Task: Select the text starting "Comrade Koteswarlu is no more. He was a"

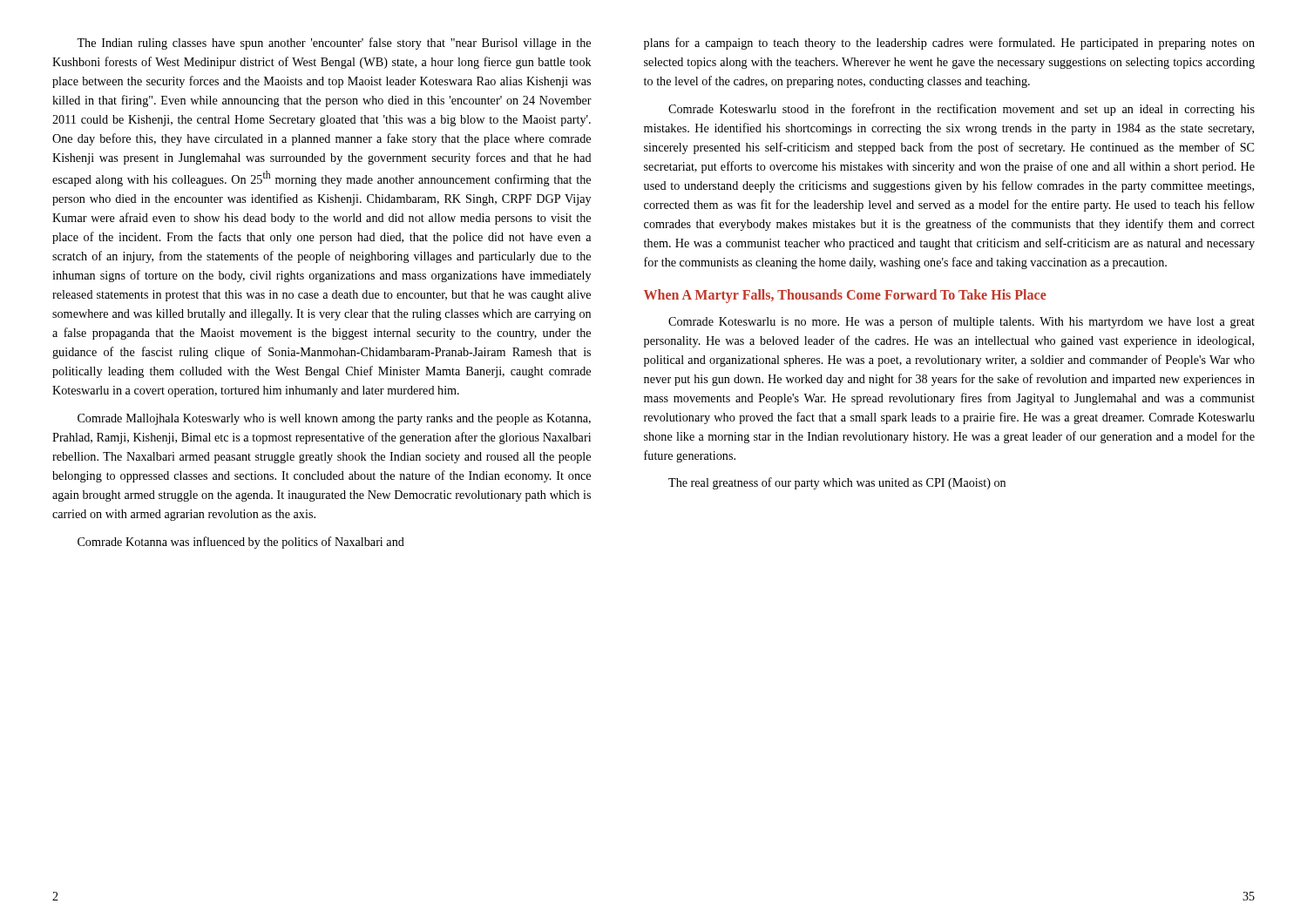Action: 949,388
